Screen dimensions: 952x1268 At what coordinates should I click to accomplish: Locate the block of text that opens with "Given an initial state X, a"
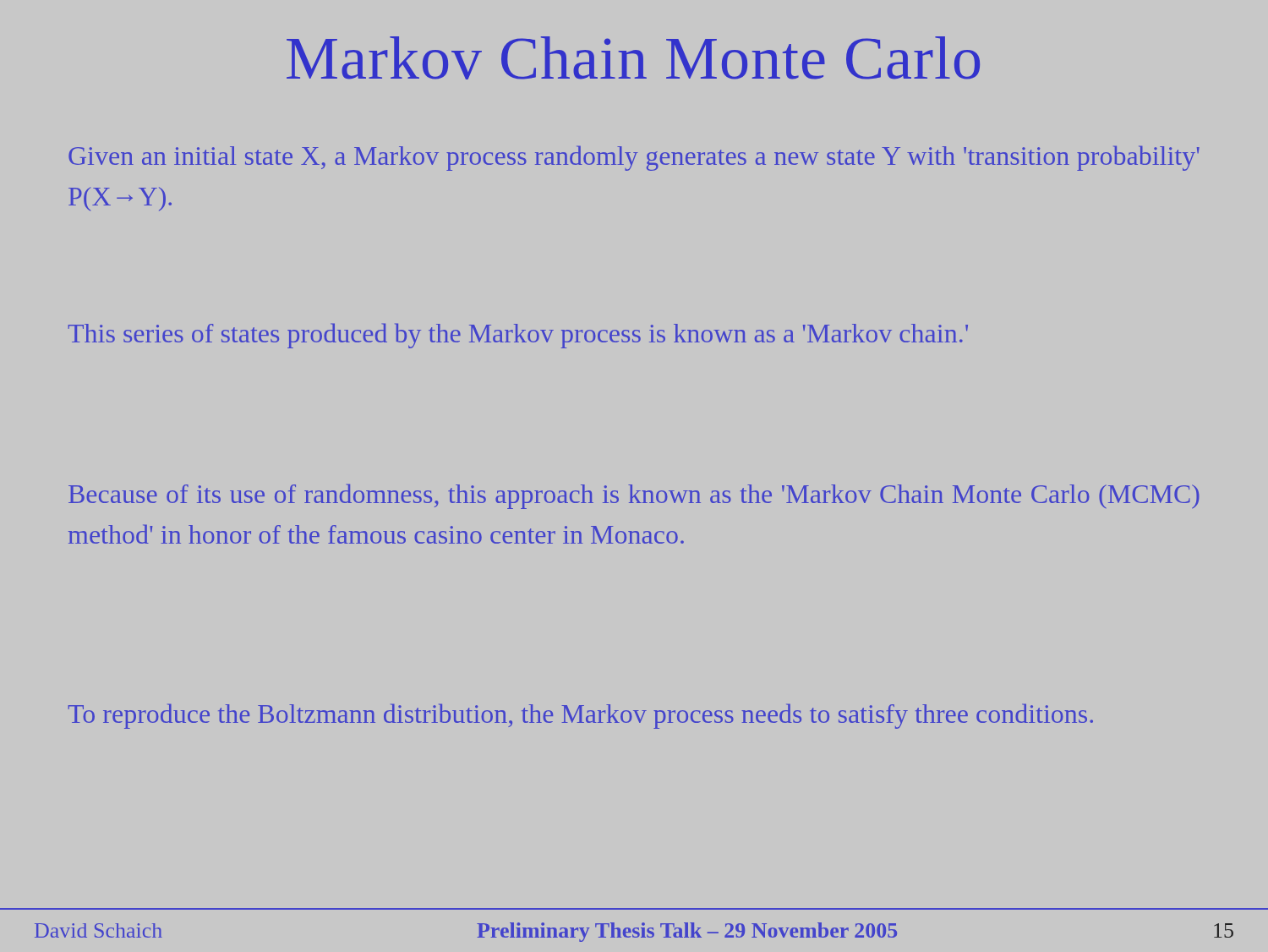[634, 176]
